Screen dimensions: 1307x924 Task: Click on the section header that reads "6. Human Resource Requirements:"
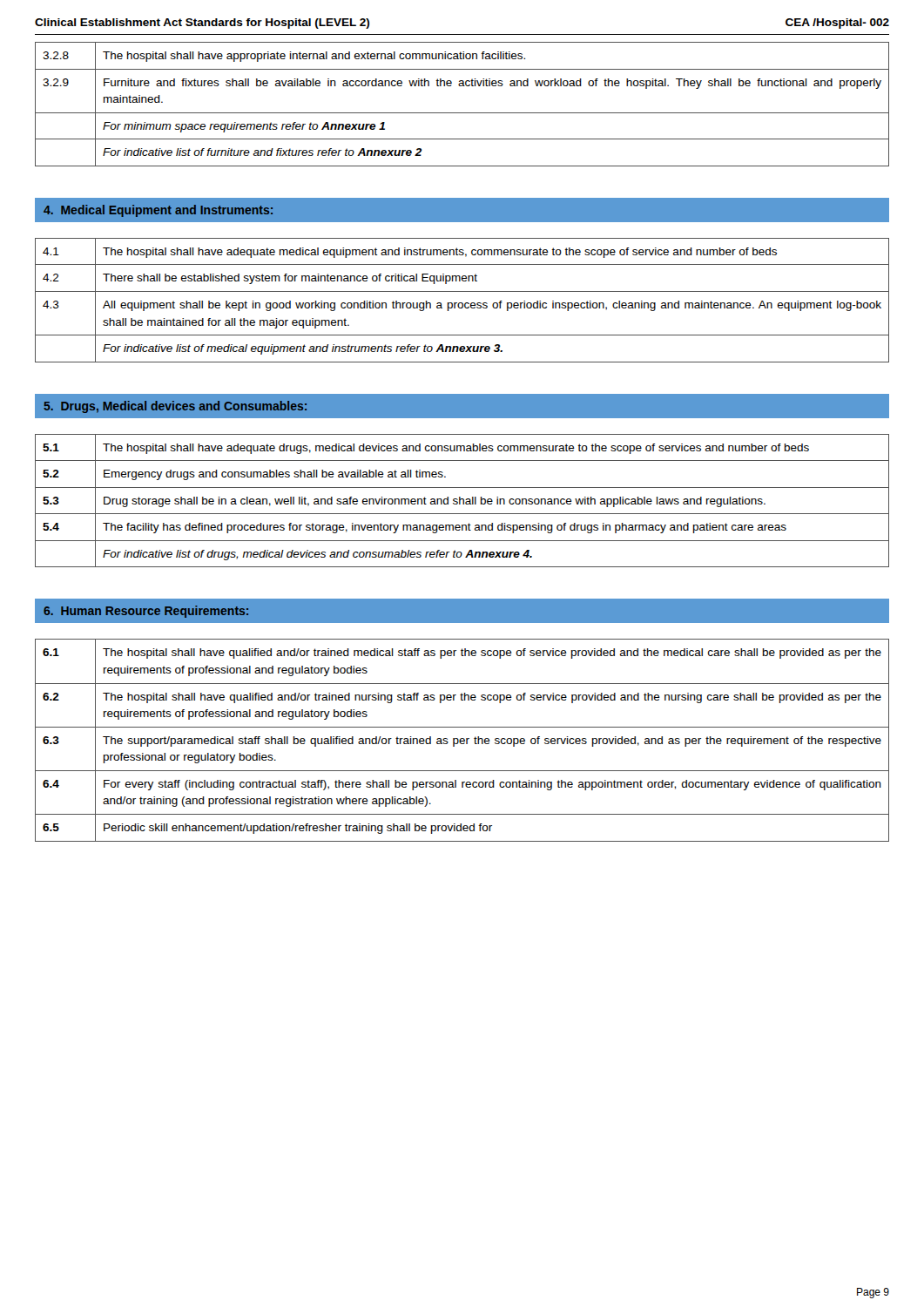coord(147,611)
